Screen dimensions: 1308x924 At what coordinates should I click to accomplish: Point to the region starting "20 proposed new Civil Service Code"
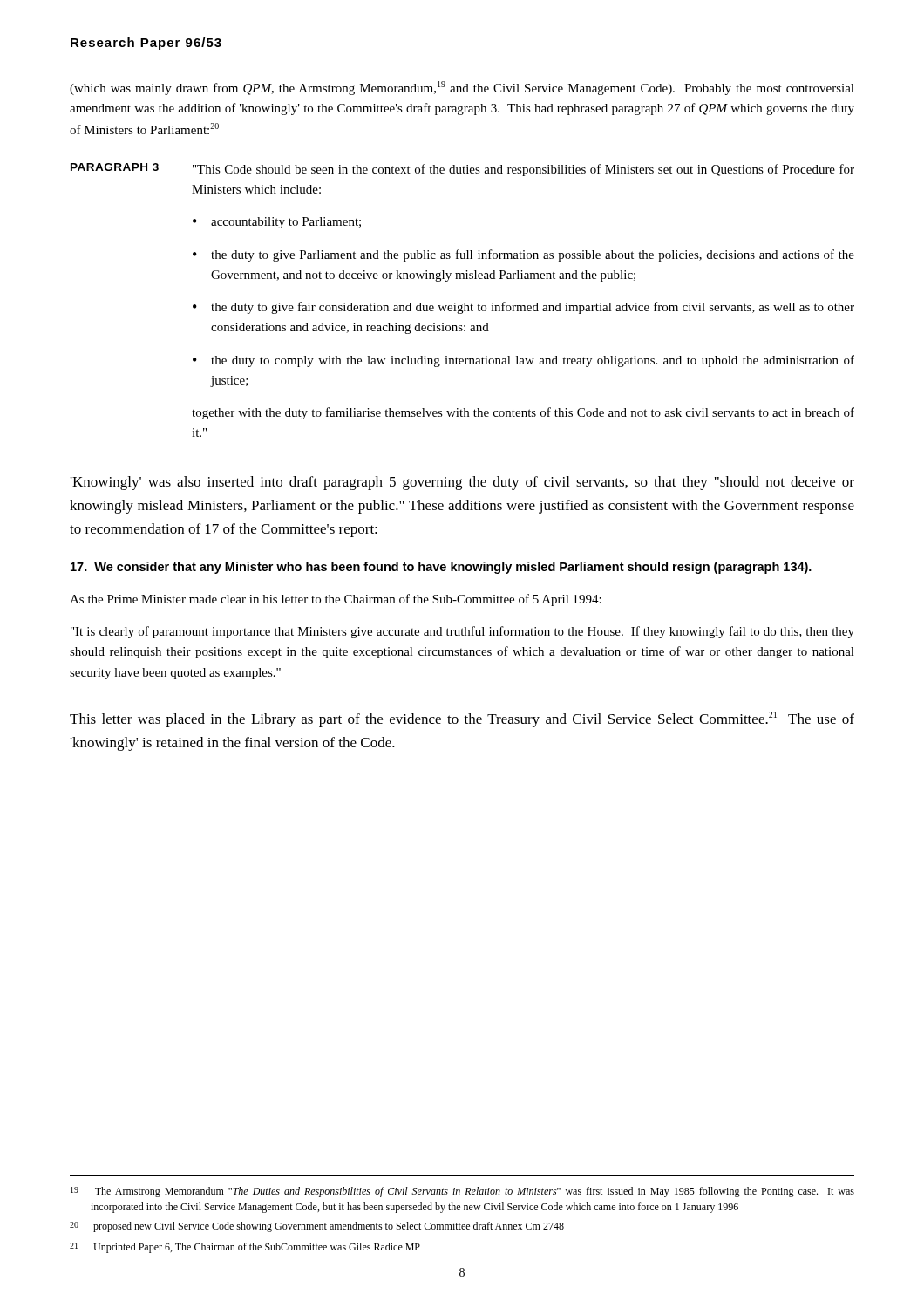coord(462,1227)
